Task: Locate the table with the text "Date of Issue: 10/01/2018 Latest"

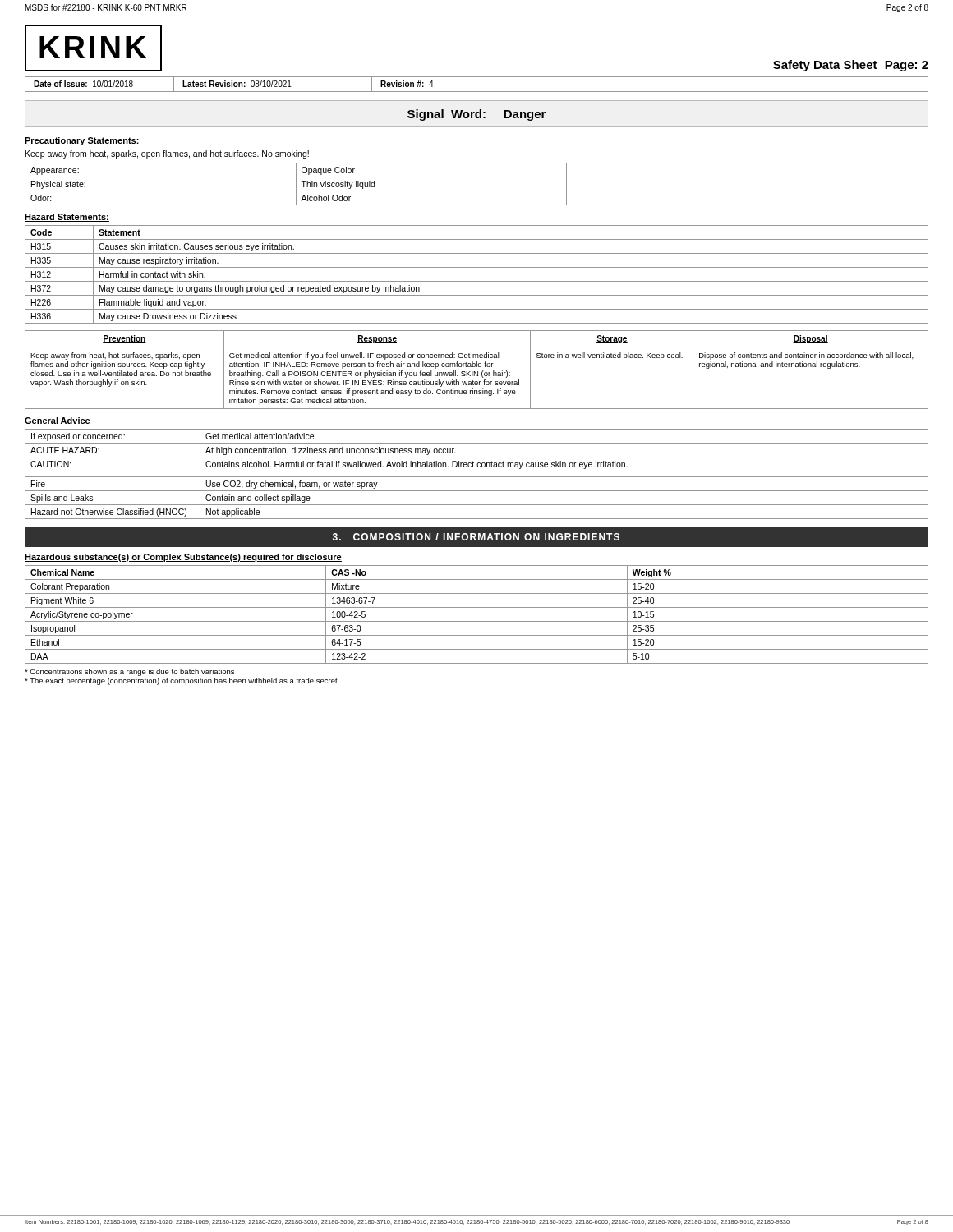Action: tap(476, 84)
